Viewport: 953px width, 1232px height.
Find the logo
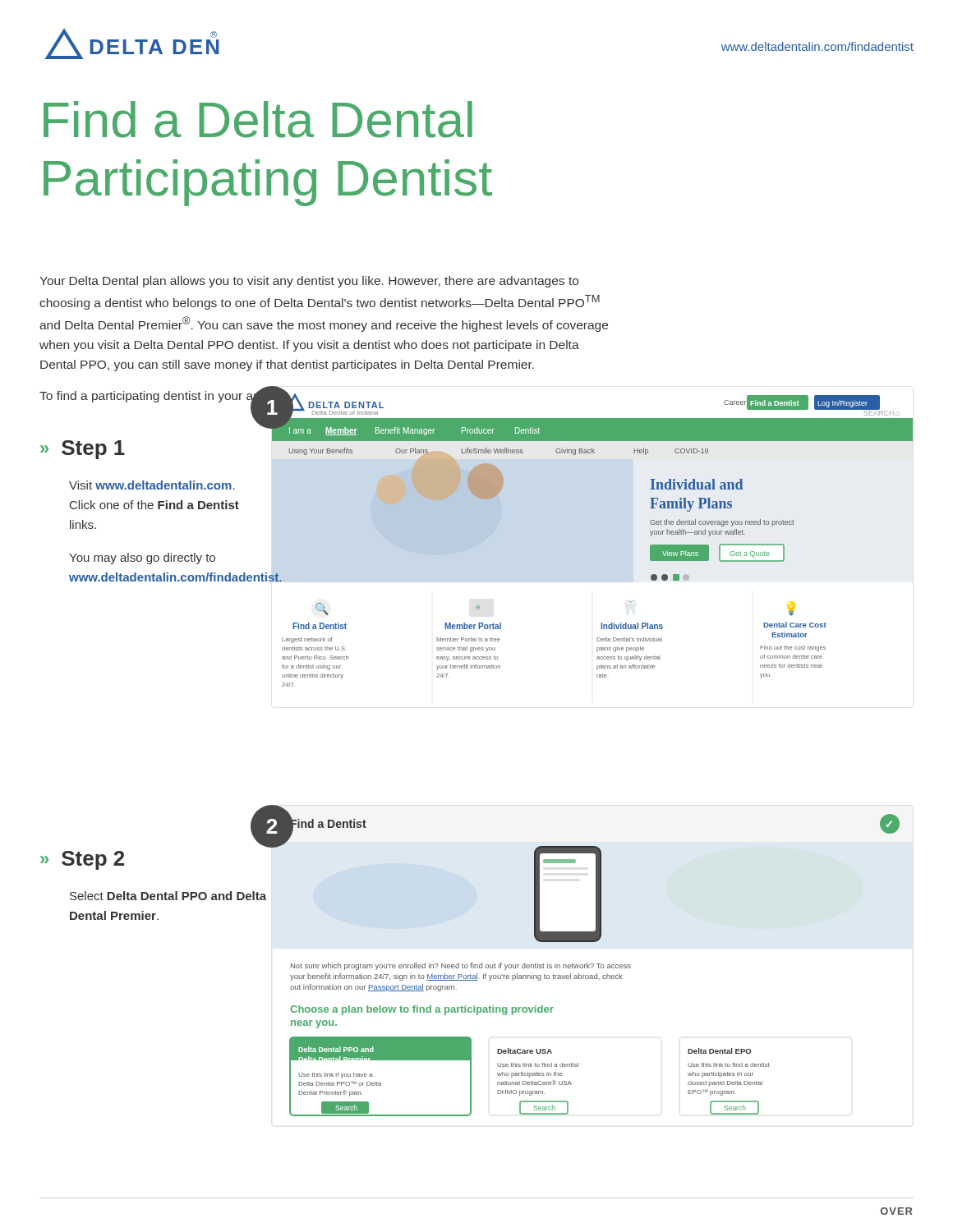130,46
